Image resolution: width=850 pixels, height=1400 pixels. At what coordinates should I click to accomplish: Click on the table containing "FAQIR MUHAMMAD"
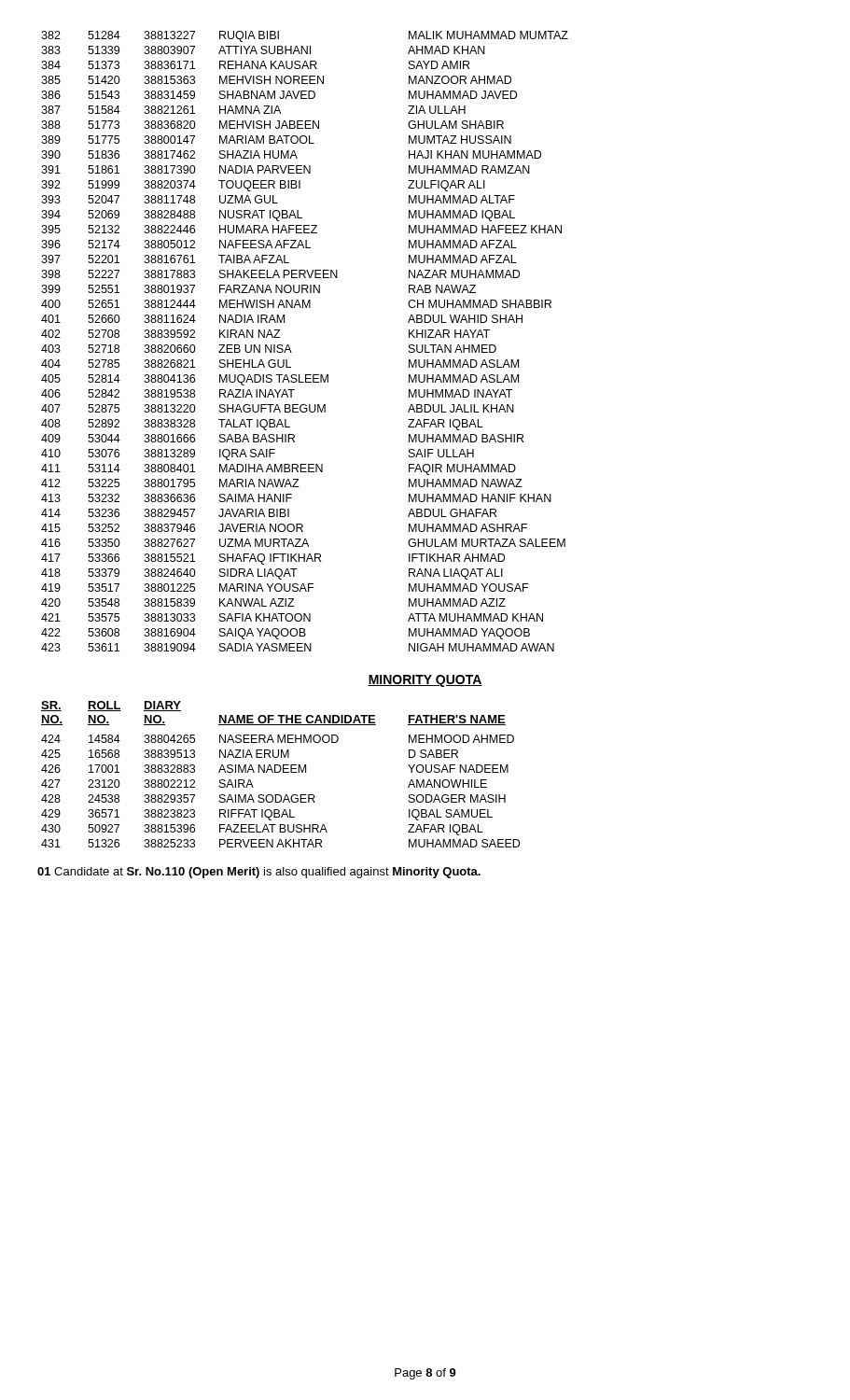[x=425, y=342]
